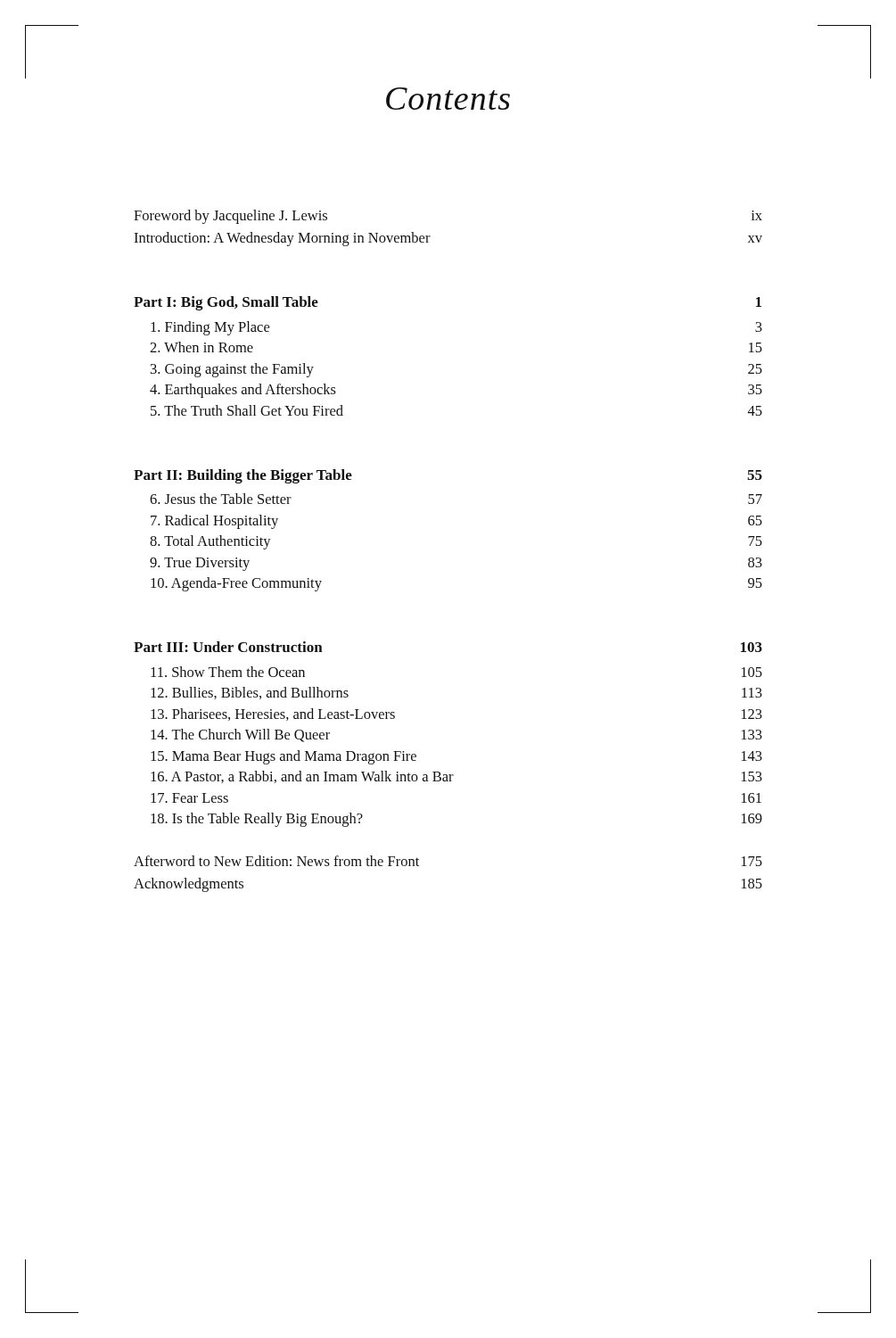Viewport: 896px width, 1338px height.
Task: Click on the list item that says "8. Total Authenticity 75"
Action: [214, 542]
